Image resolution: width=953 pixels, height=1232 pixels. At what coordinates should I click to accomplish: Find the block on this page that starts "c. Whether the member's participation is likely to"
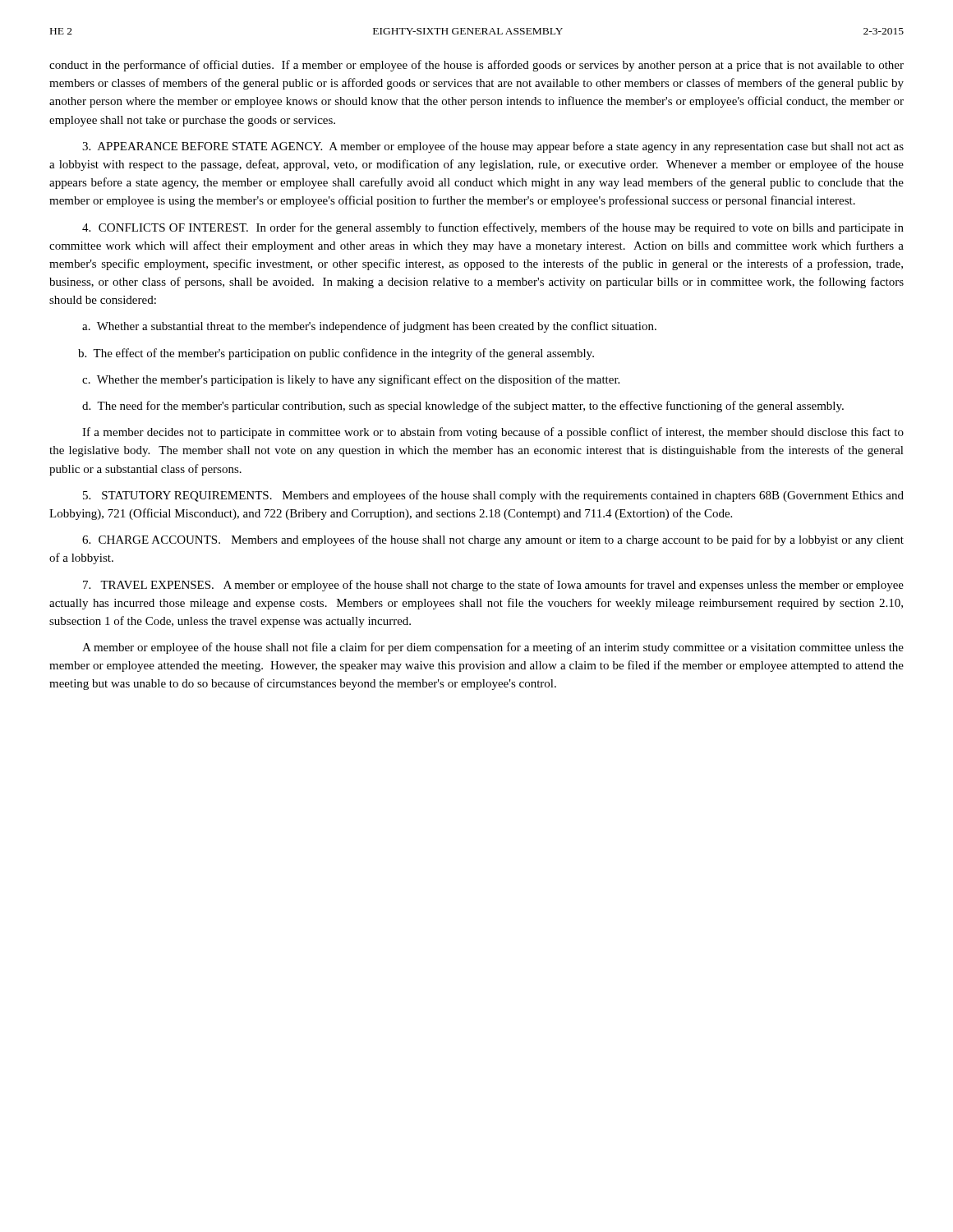click(x=351, y=379)
